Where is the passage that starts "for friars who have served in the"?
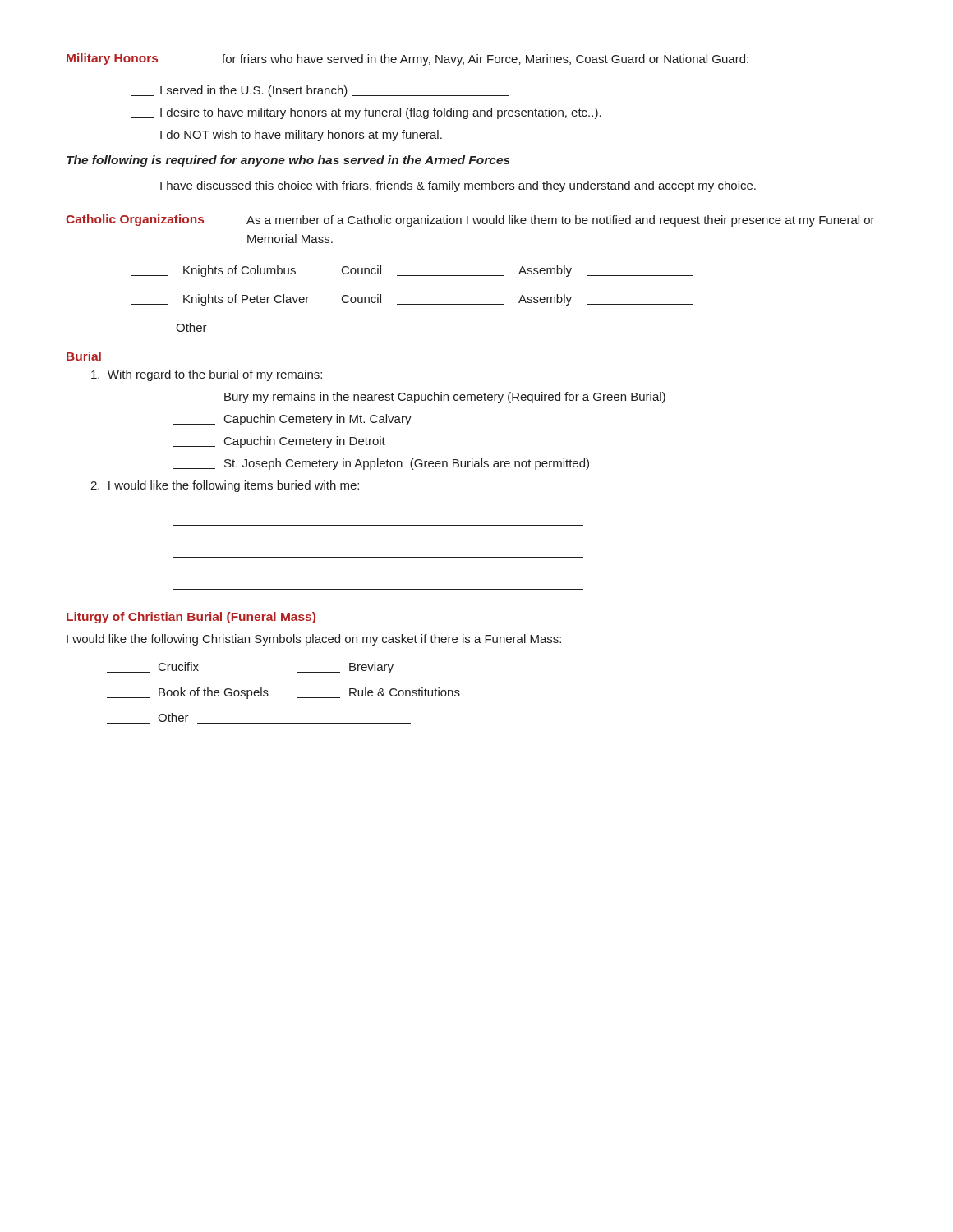 pos(486,59)
